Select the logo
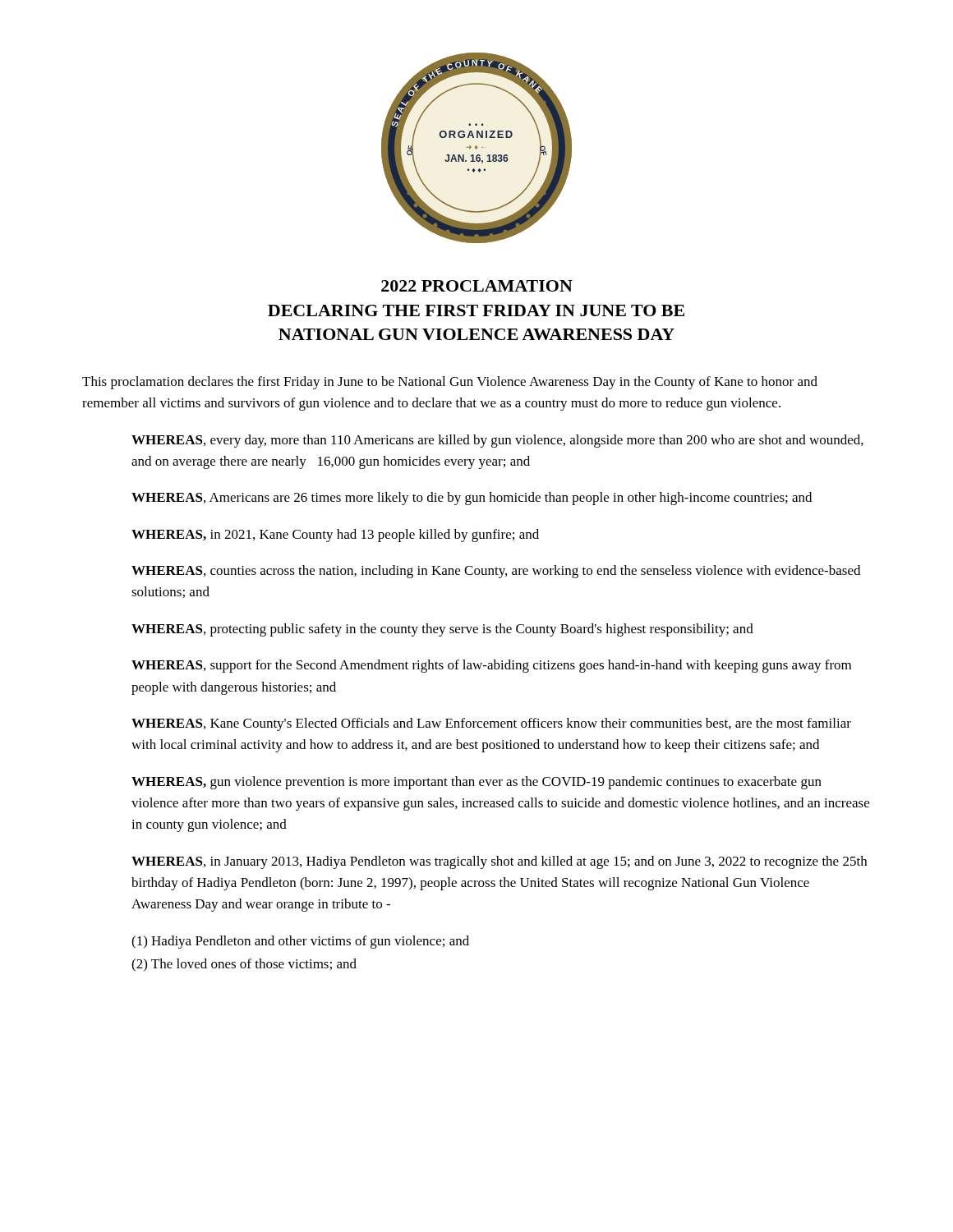The image size is (953, 1232). (476, 150)
